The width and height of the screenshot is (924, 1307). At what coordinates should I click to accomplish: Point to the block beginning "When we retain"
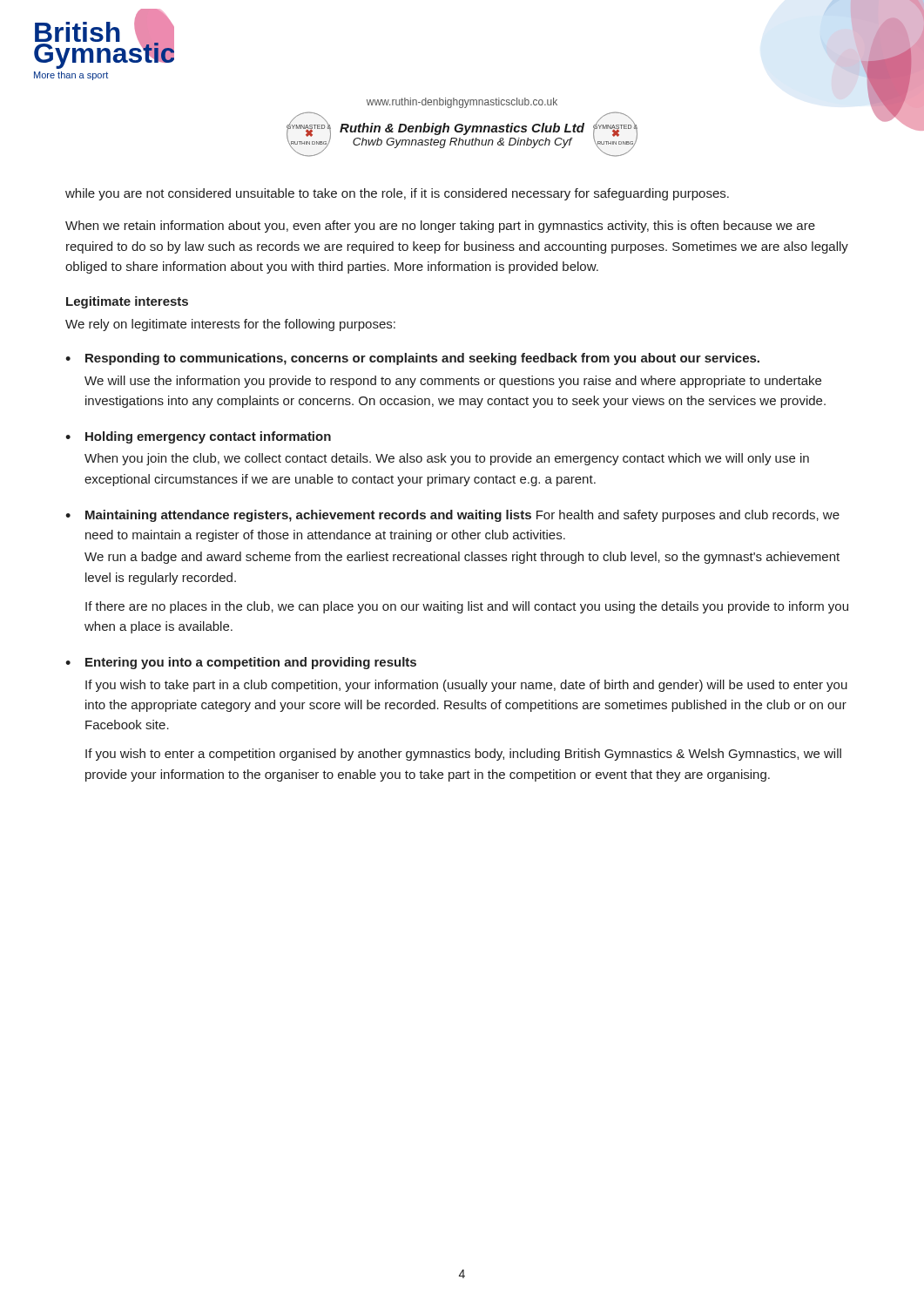point(457,246)
